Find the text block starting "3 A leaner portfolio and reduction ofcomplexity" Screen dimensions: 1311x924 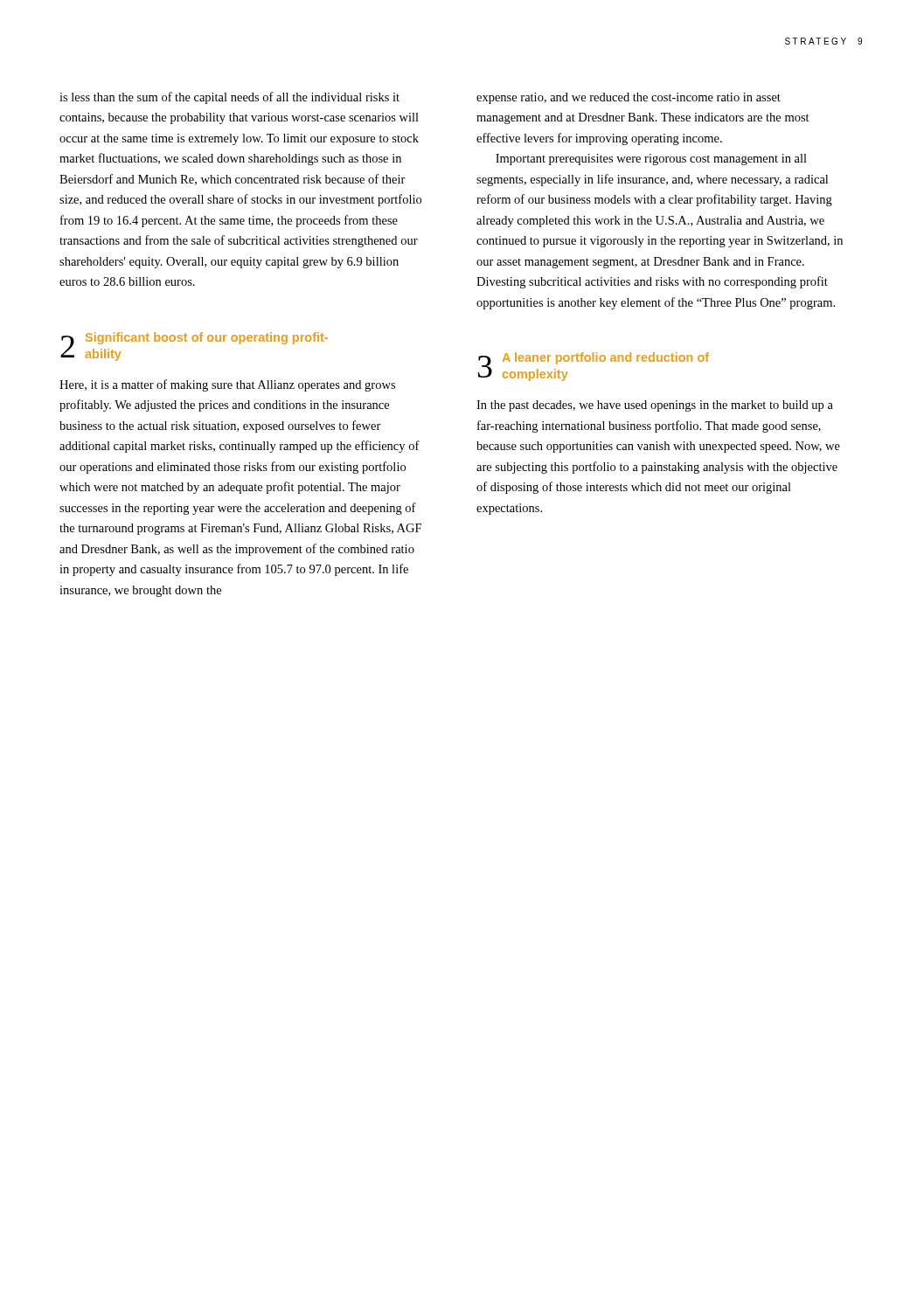[660, 366]
